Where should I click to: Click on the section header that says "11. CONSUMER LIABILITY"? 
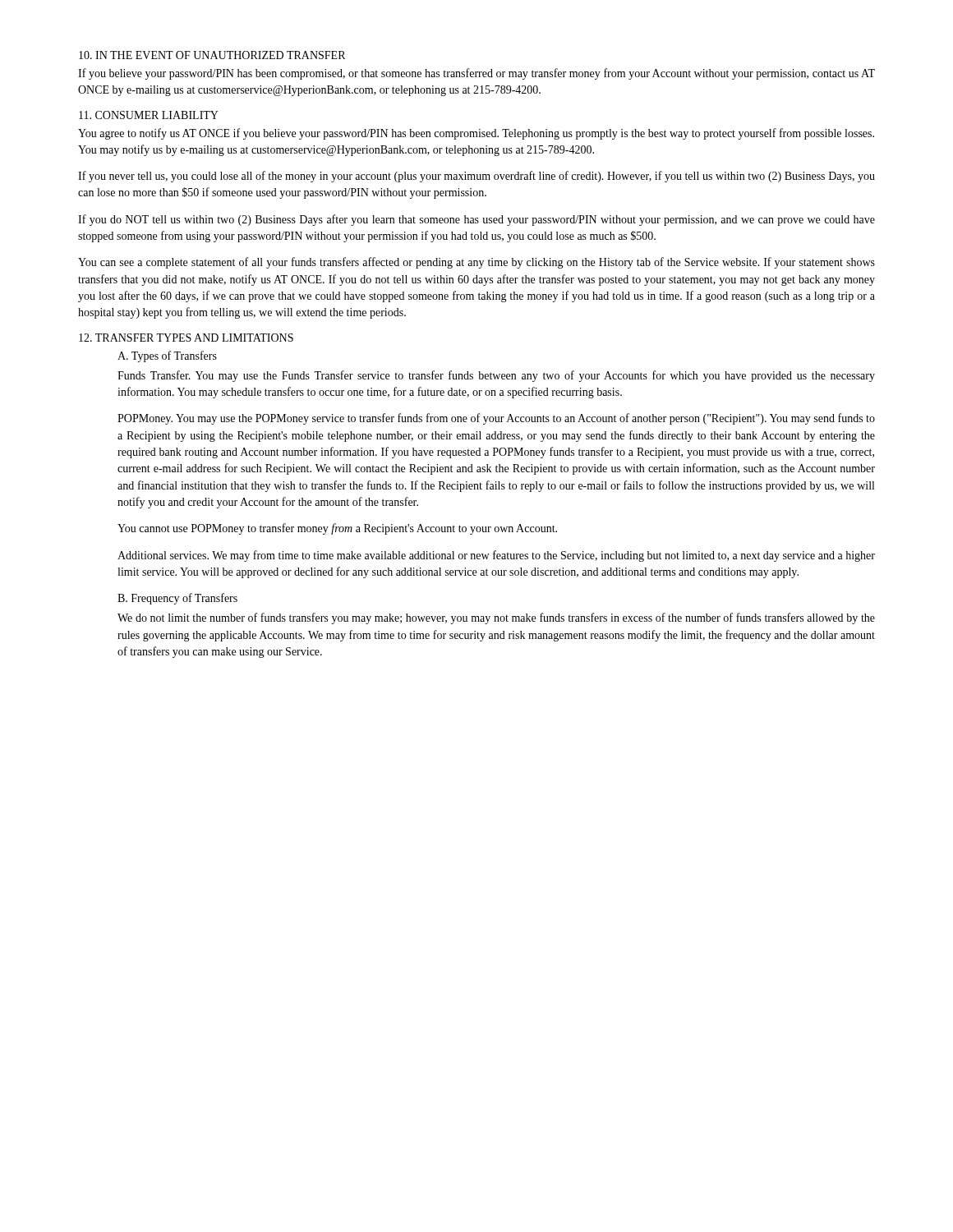[148, 115]
